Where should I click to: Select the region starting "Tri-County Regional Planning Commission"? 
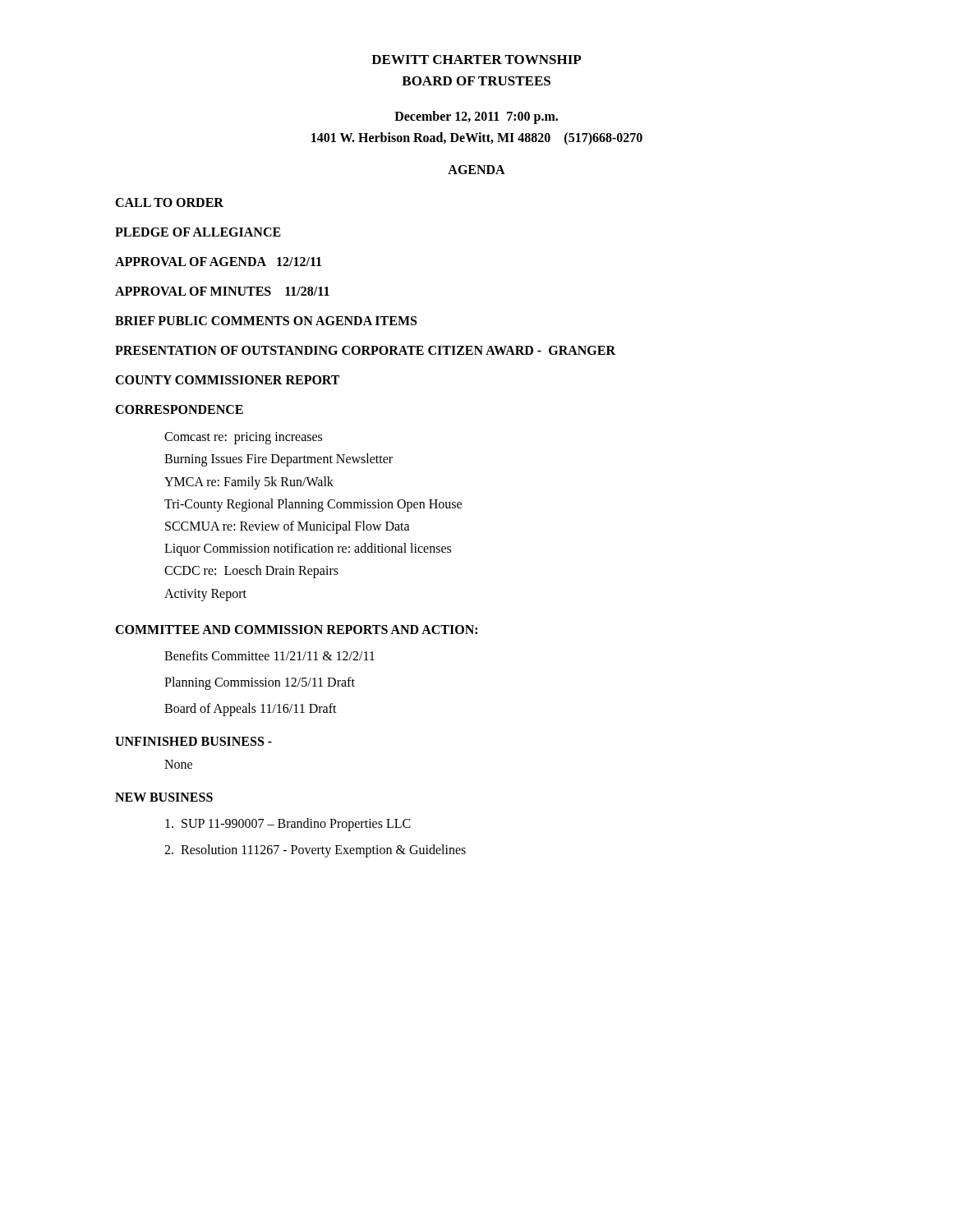point(313,504)
